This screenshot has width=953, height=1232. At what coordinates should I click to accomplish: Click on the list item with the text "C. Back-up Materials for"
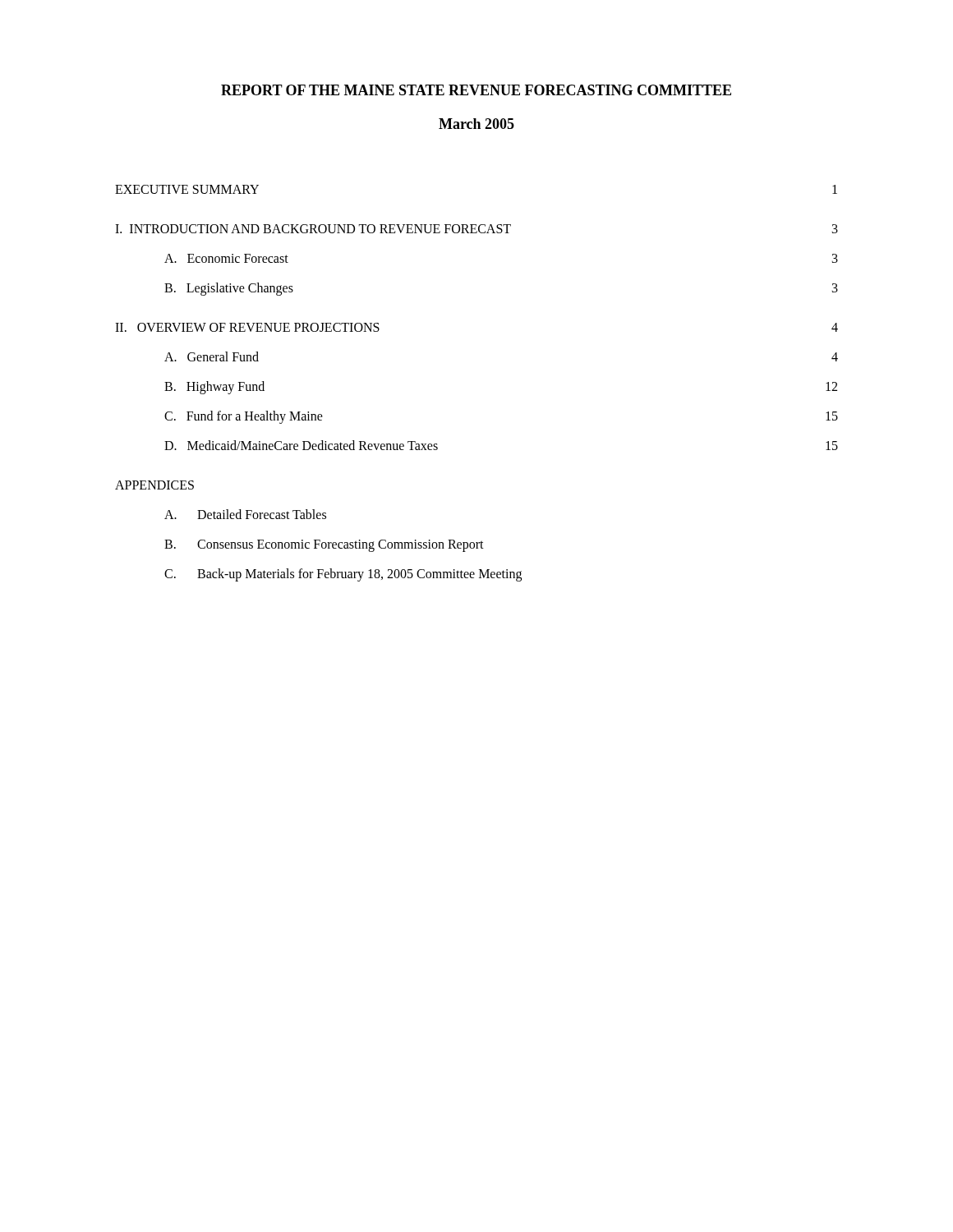coord(501,574)
